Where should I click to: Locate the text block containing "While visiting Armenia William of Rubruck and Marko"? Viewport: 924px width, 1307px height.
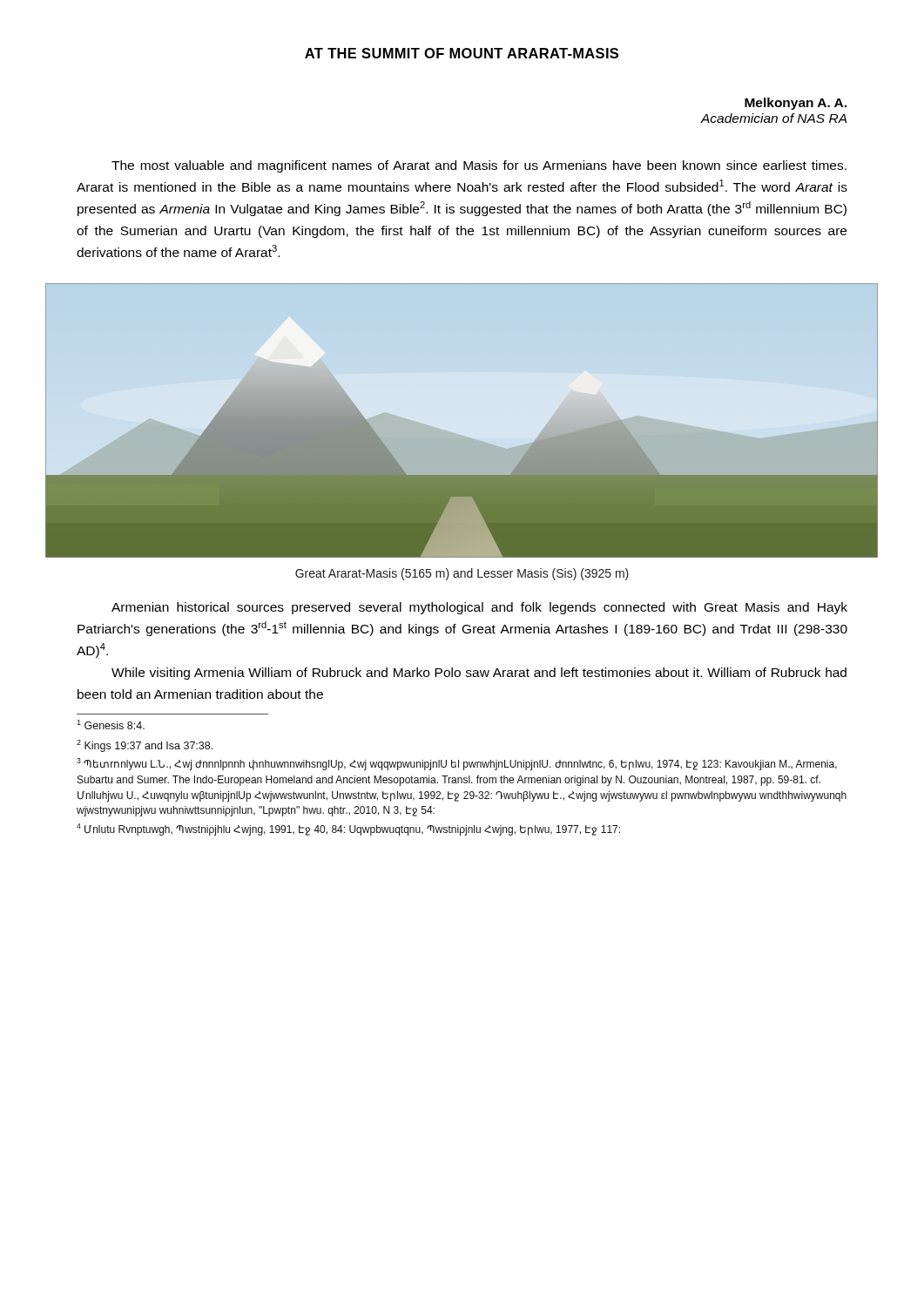[x=462, y=683]
